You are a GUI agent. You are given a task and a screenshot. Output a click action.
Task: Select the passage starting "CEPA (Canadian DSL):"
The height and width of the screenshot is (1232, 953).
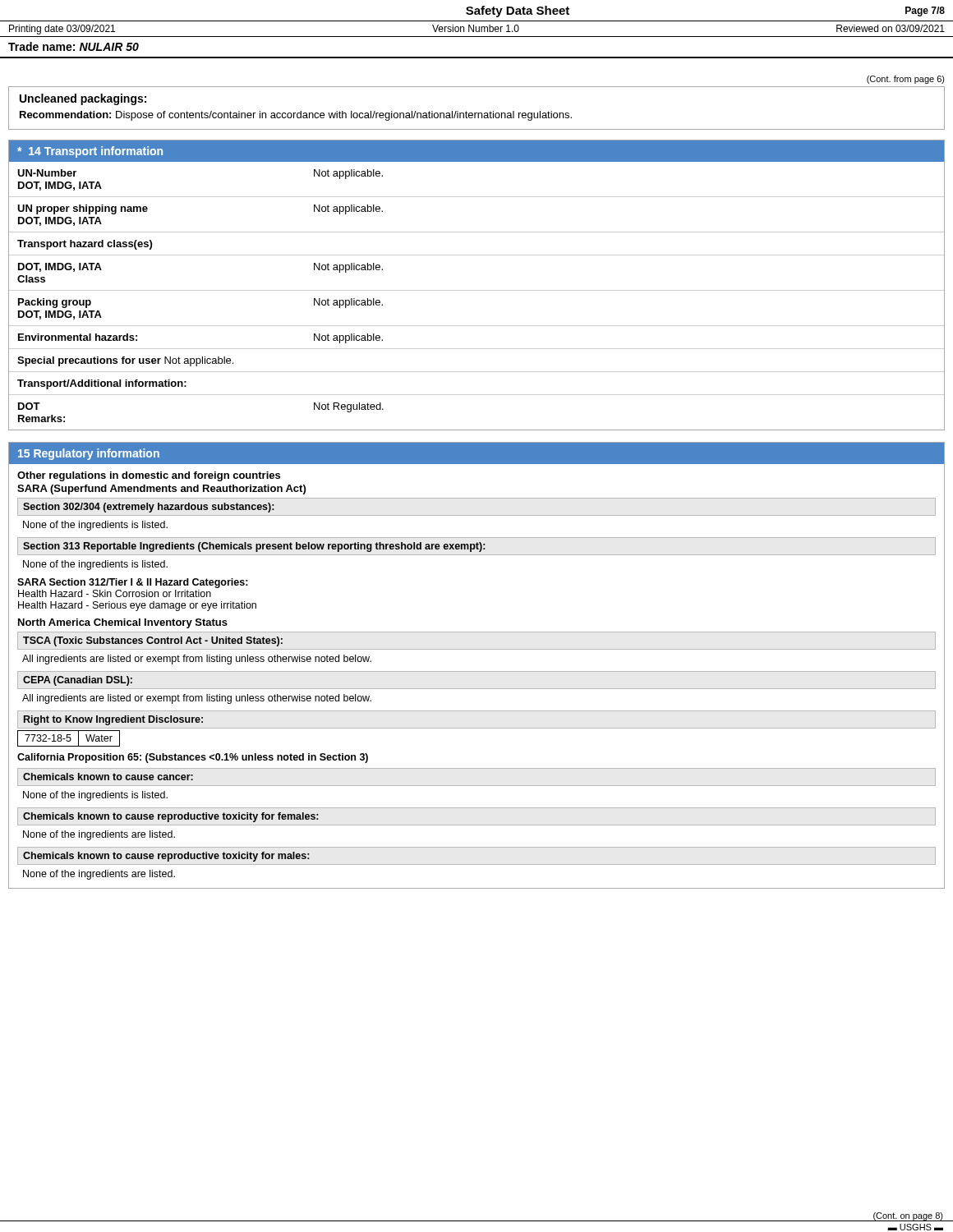(78, 680)
